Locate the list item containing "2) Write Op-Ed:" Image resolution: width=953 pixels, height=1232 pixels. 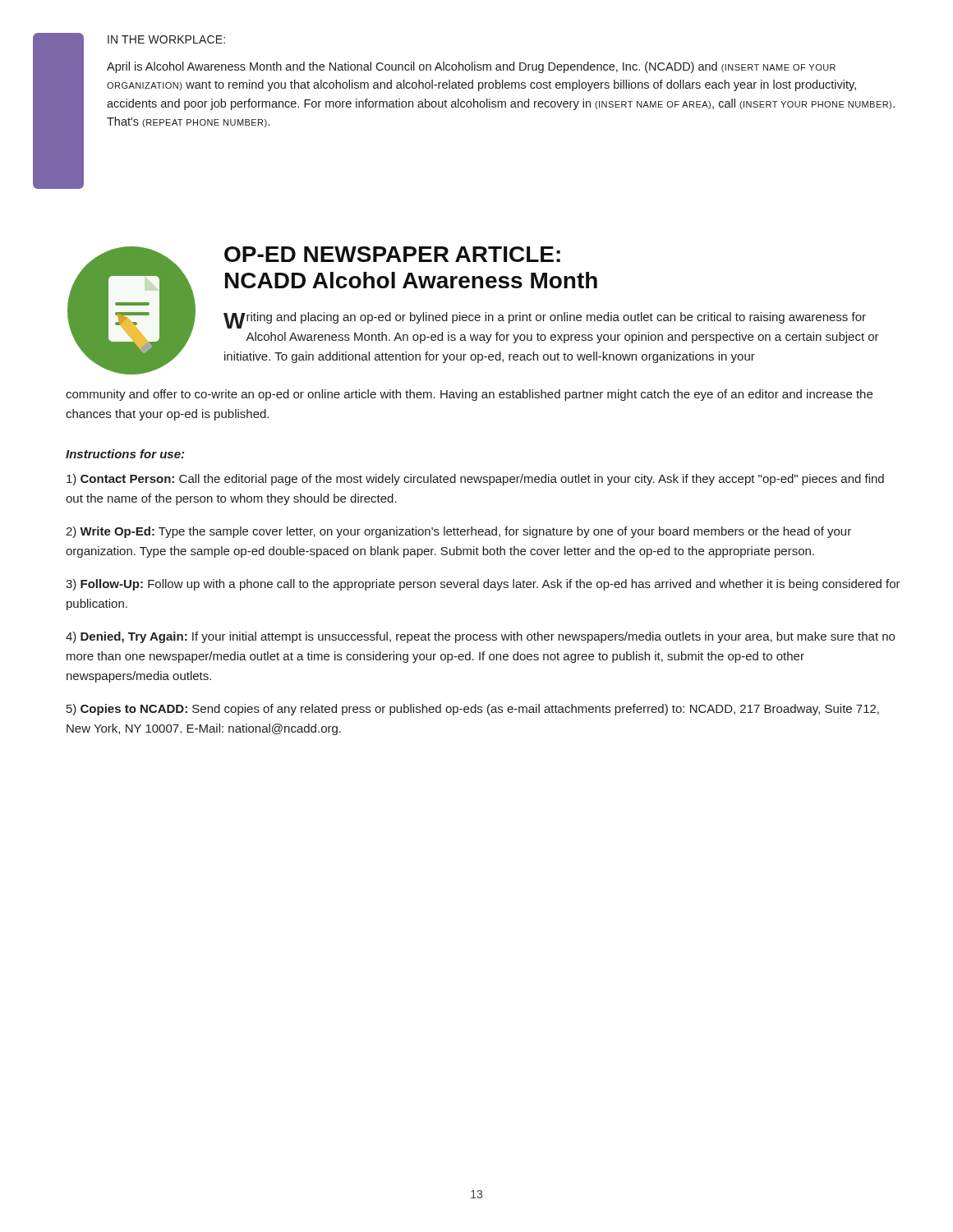click(x=458, y=541)
